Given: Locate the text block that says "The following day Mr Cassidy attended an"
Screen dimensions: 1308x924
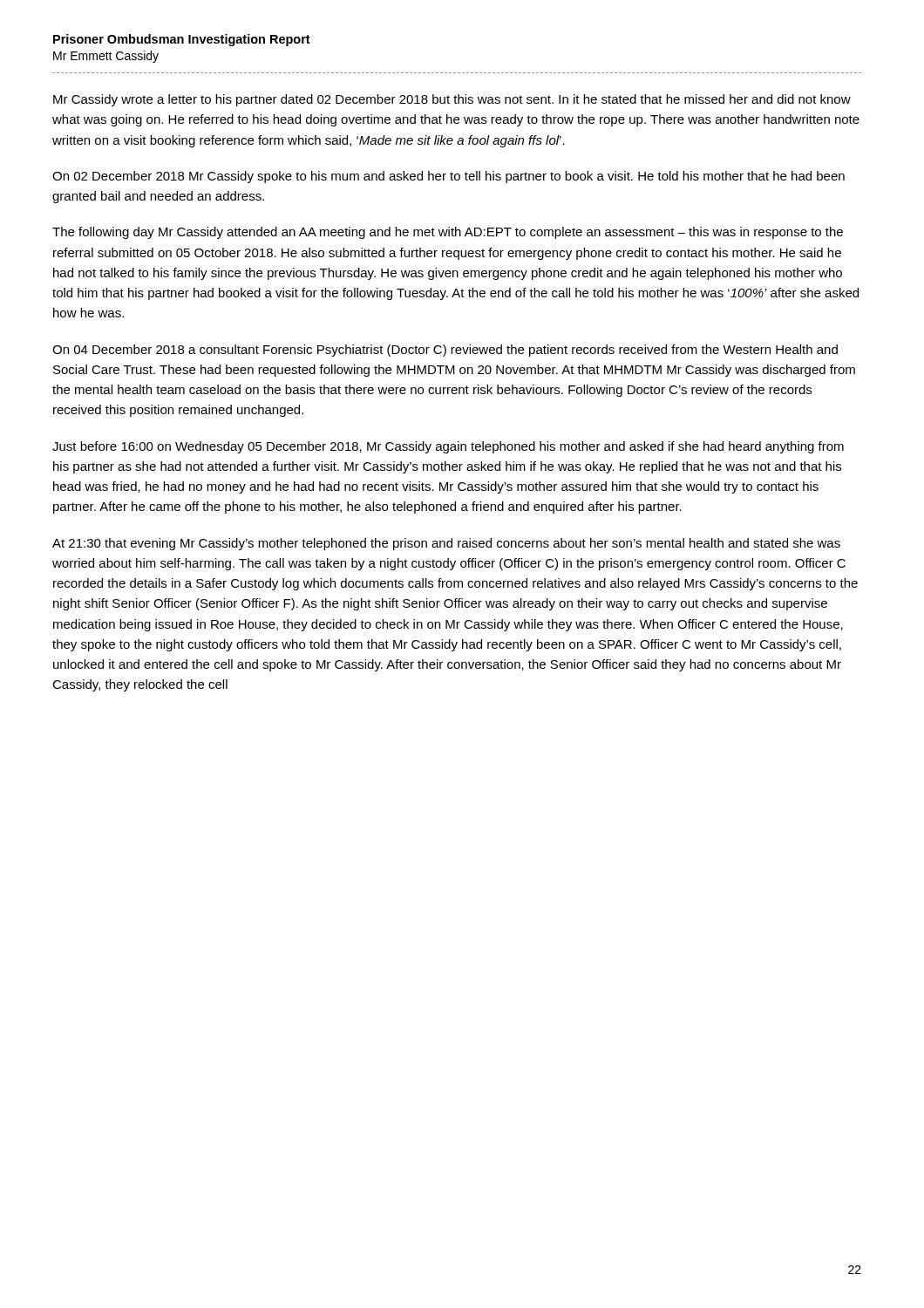Looking at the screenshot, I should point(456,272).
